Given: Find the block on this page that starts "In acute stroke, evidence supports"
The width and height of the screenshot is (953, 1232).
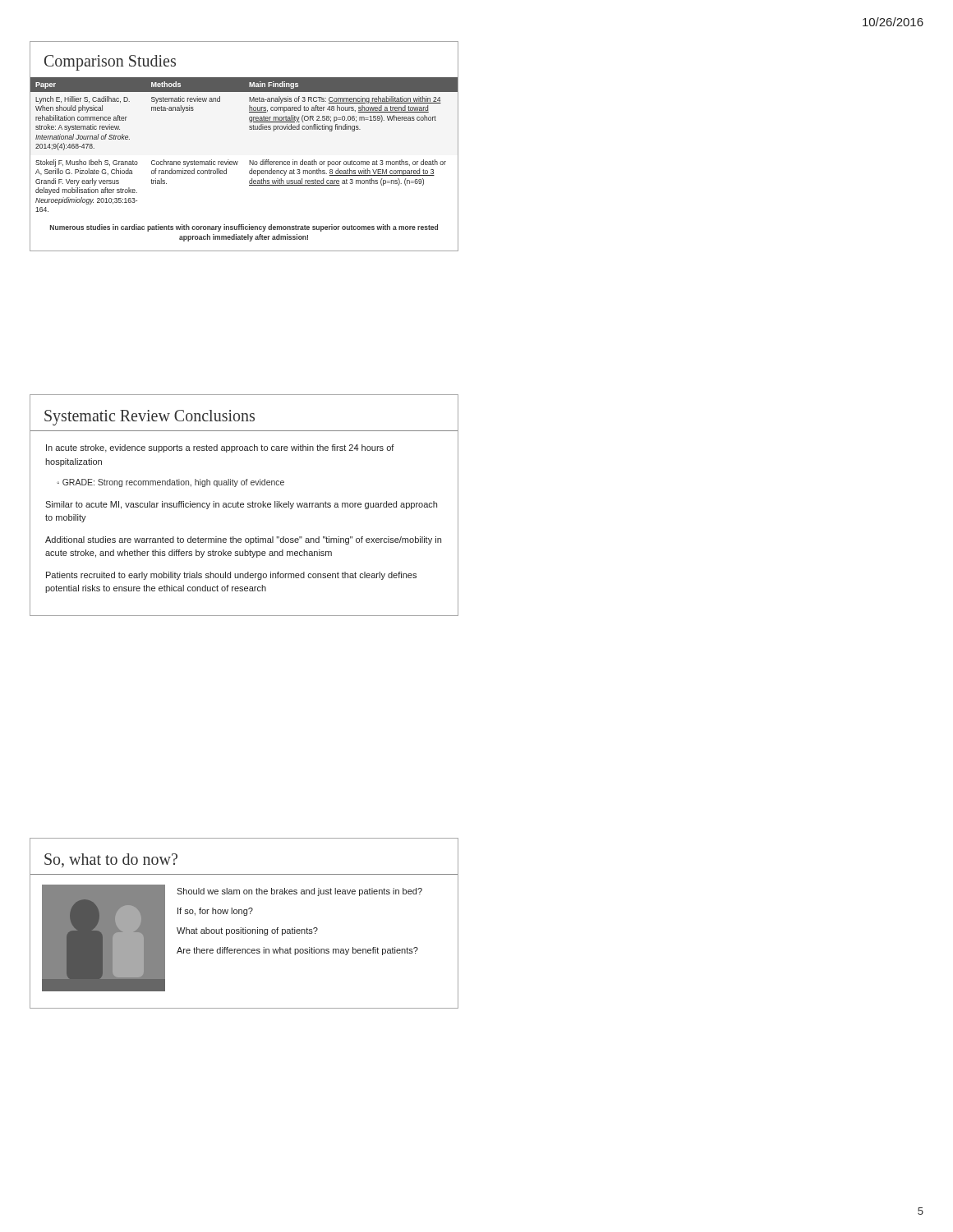Looking at the screenshot, I should point(244,455).
